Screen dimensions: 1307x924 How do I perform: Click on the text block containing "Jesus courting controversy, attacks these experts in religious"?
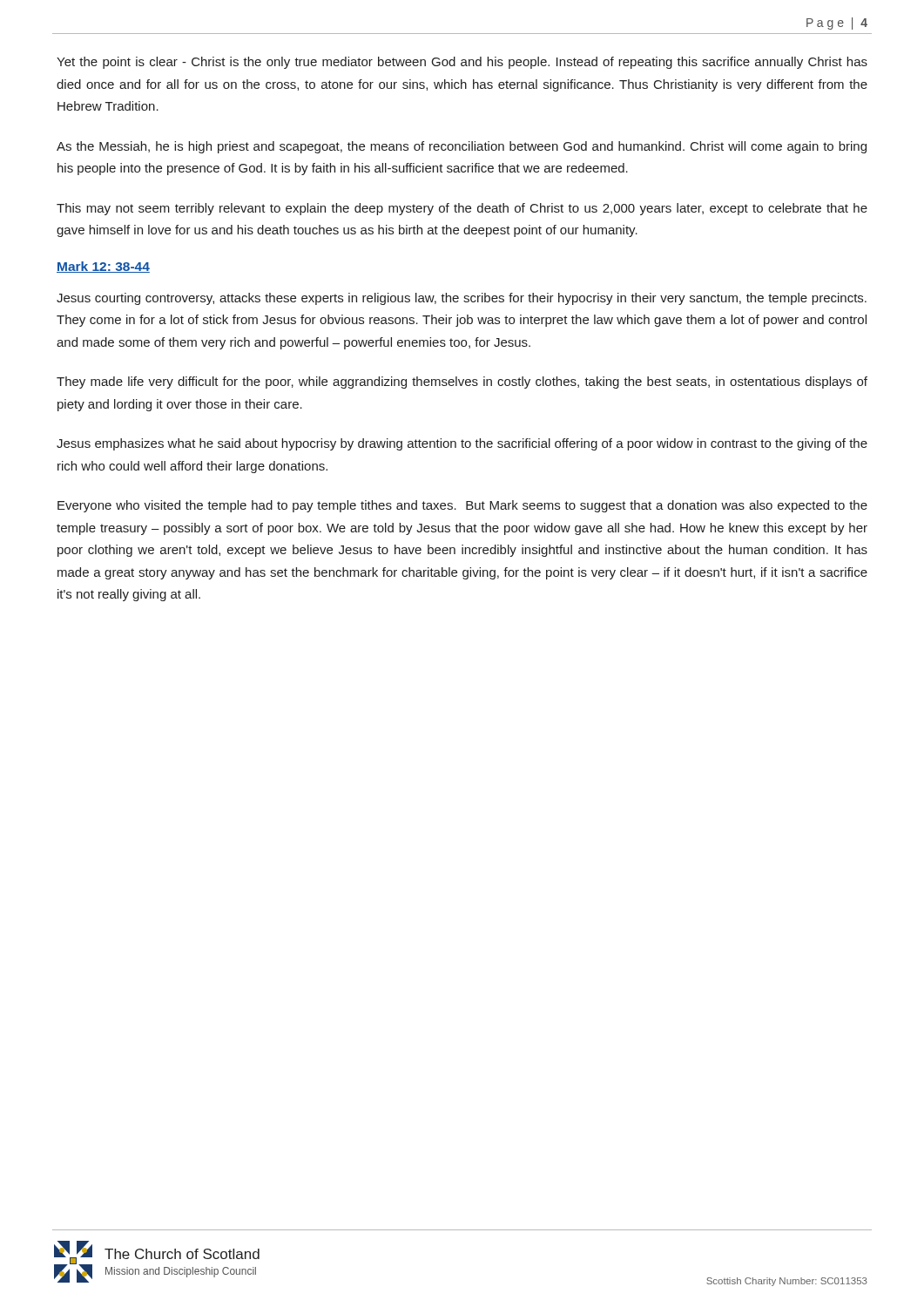(462, 319)
